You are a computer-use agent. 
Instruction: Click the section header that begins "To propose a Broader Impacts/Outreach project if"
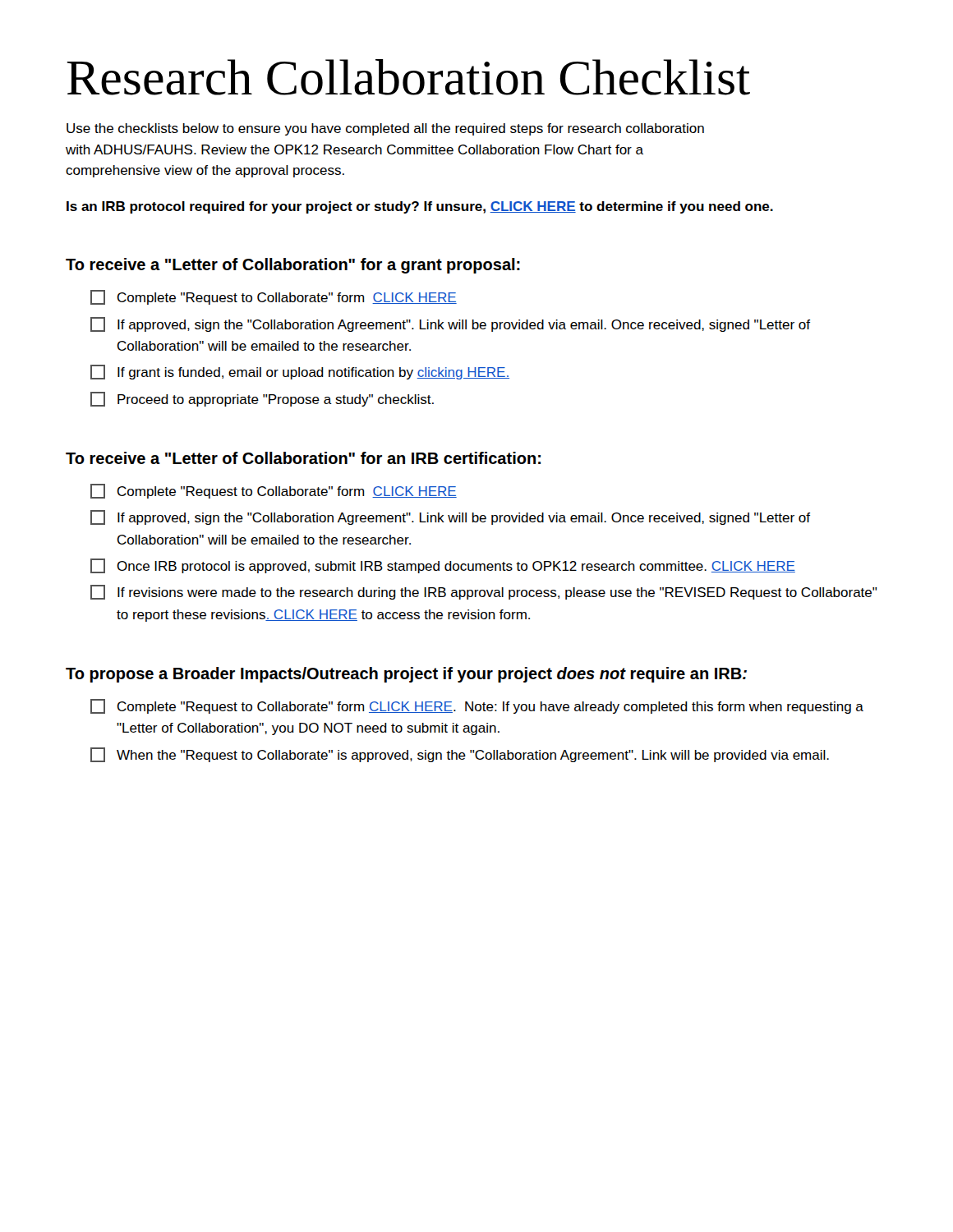(x=476, y=673)
